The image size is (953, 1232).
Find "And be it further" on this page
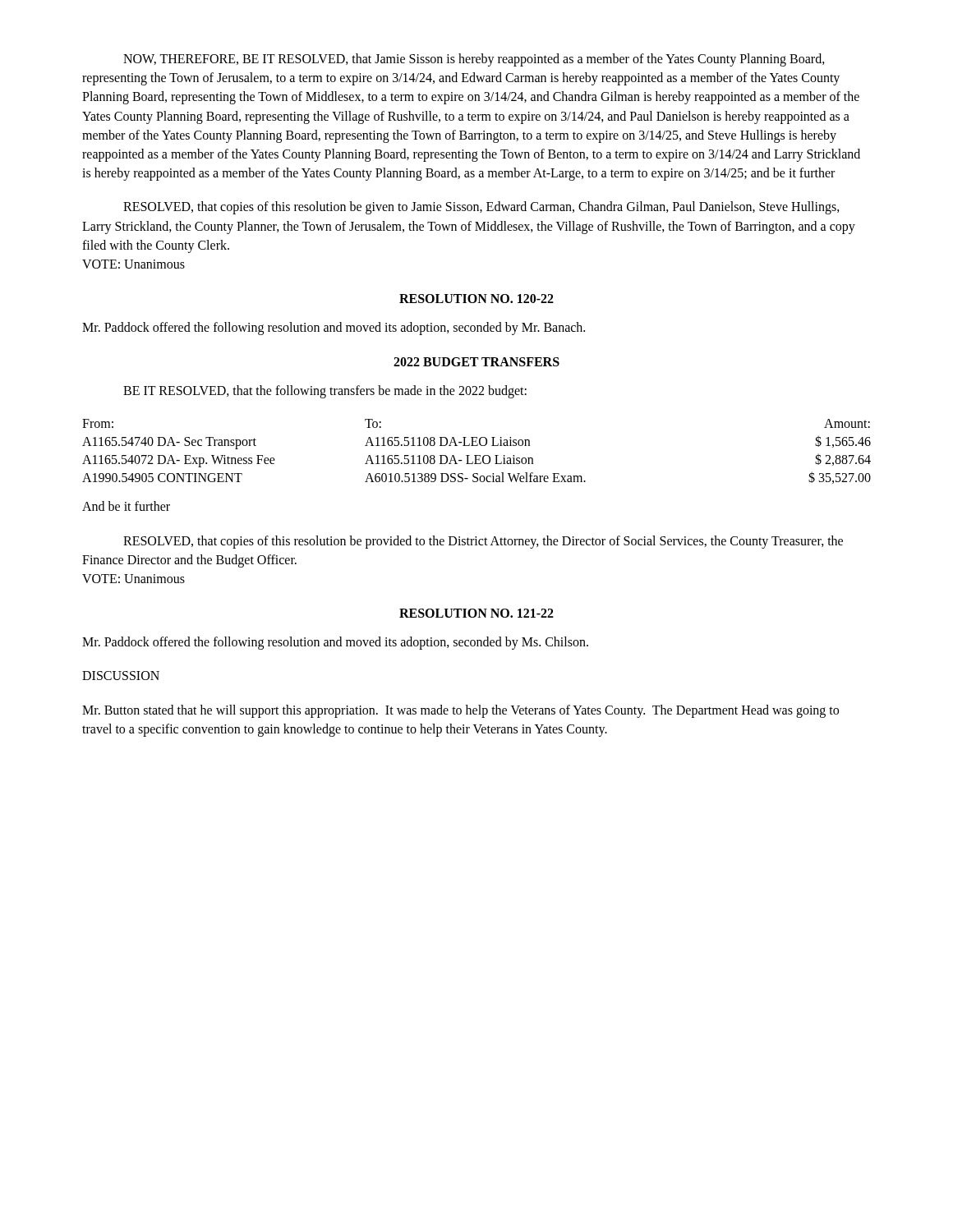click(x=126, y=507)
